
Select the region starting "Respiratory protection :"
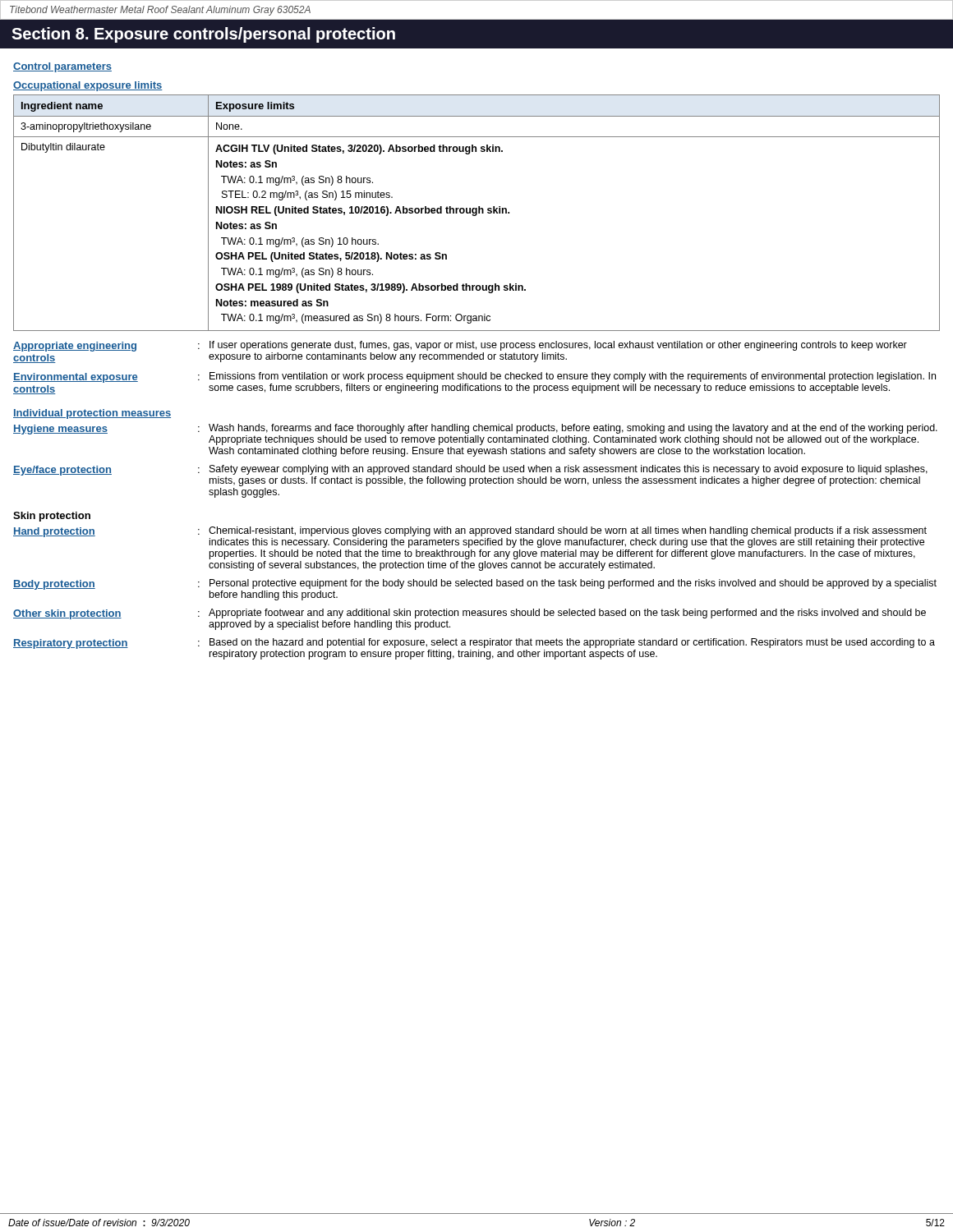(x=476, y=648)
